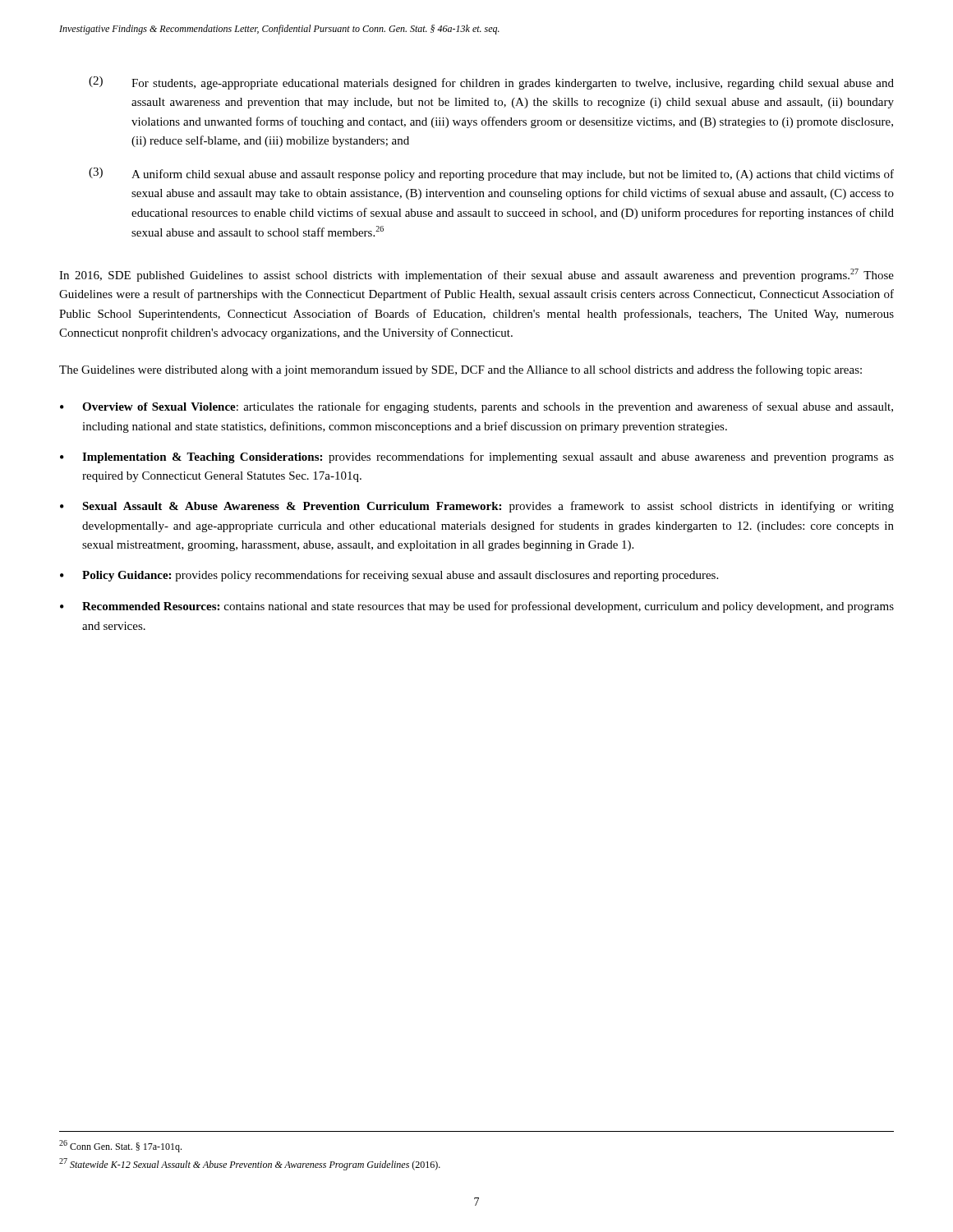
Task: Point to the block beginning "• Sexual Assault"
Action: [476, 526]
